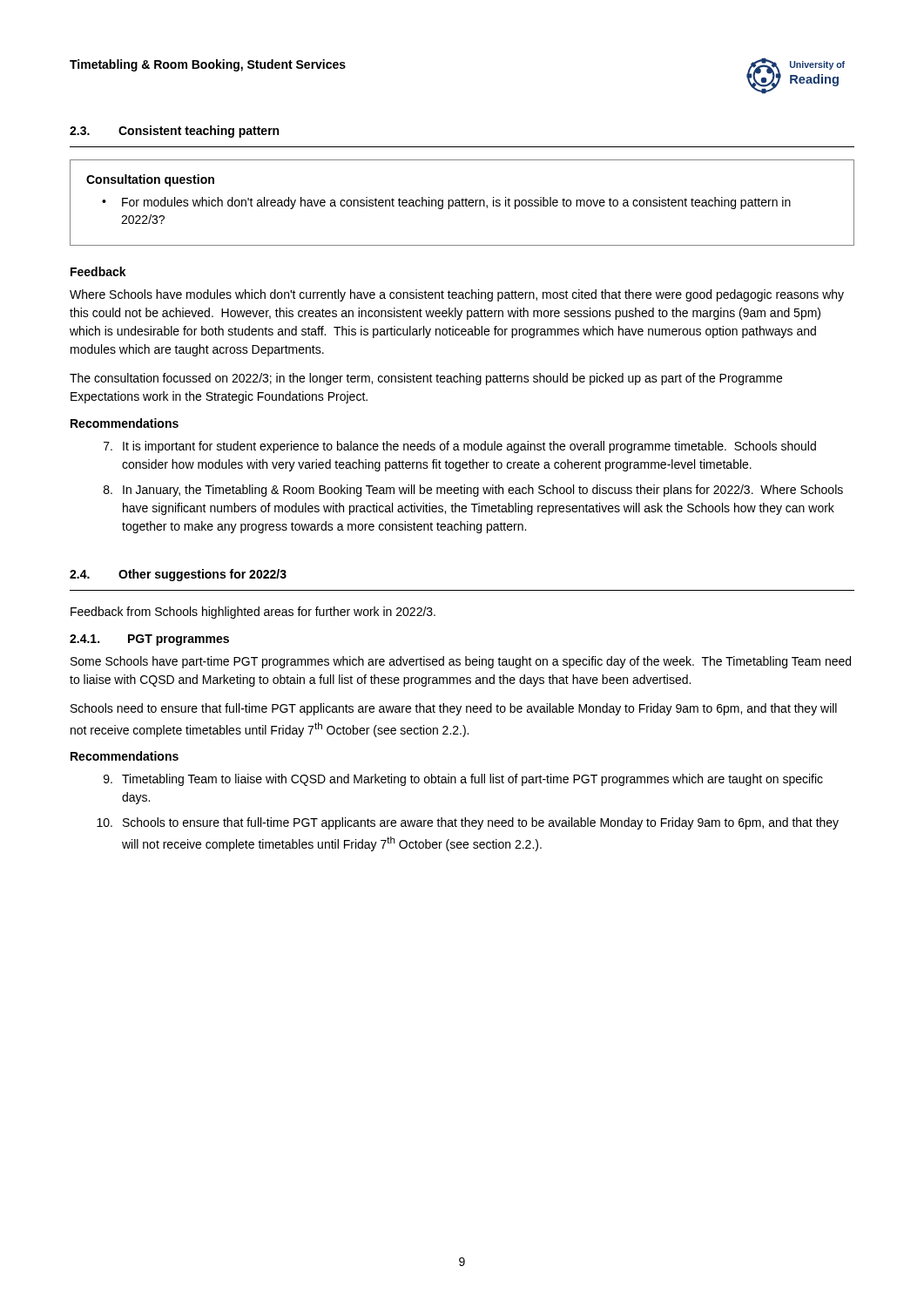Image resolution: width=924 pixels, height=1307 pixels.
Task: Select the list item that reads "10. Schools to"
Action: (x=474, y=834)
